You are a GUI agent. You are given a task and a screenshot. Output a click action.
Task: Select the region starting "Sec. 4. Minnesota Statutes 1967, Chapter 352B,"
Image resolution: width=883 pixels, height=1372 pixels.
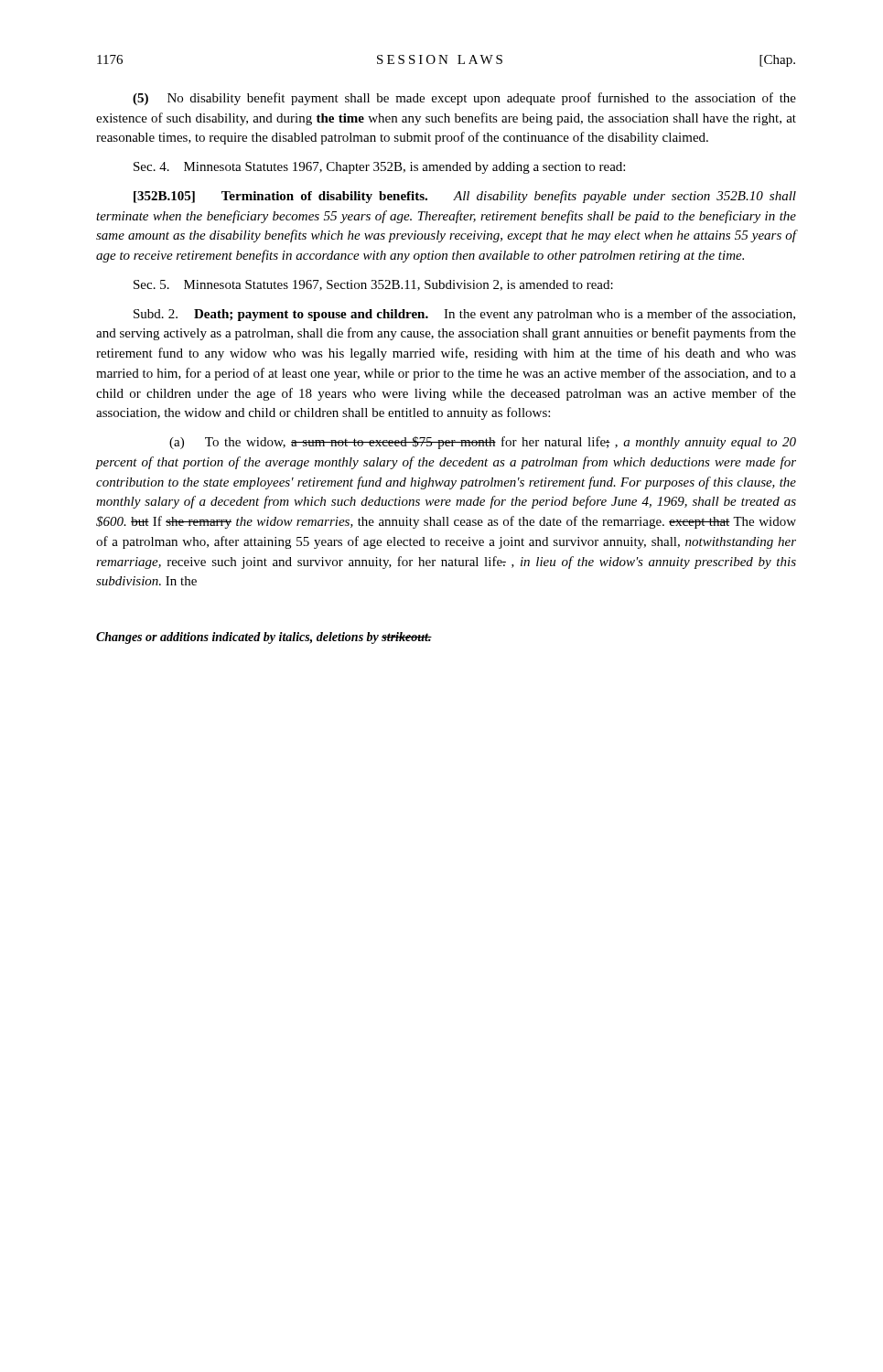[x=380, y=166]
